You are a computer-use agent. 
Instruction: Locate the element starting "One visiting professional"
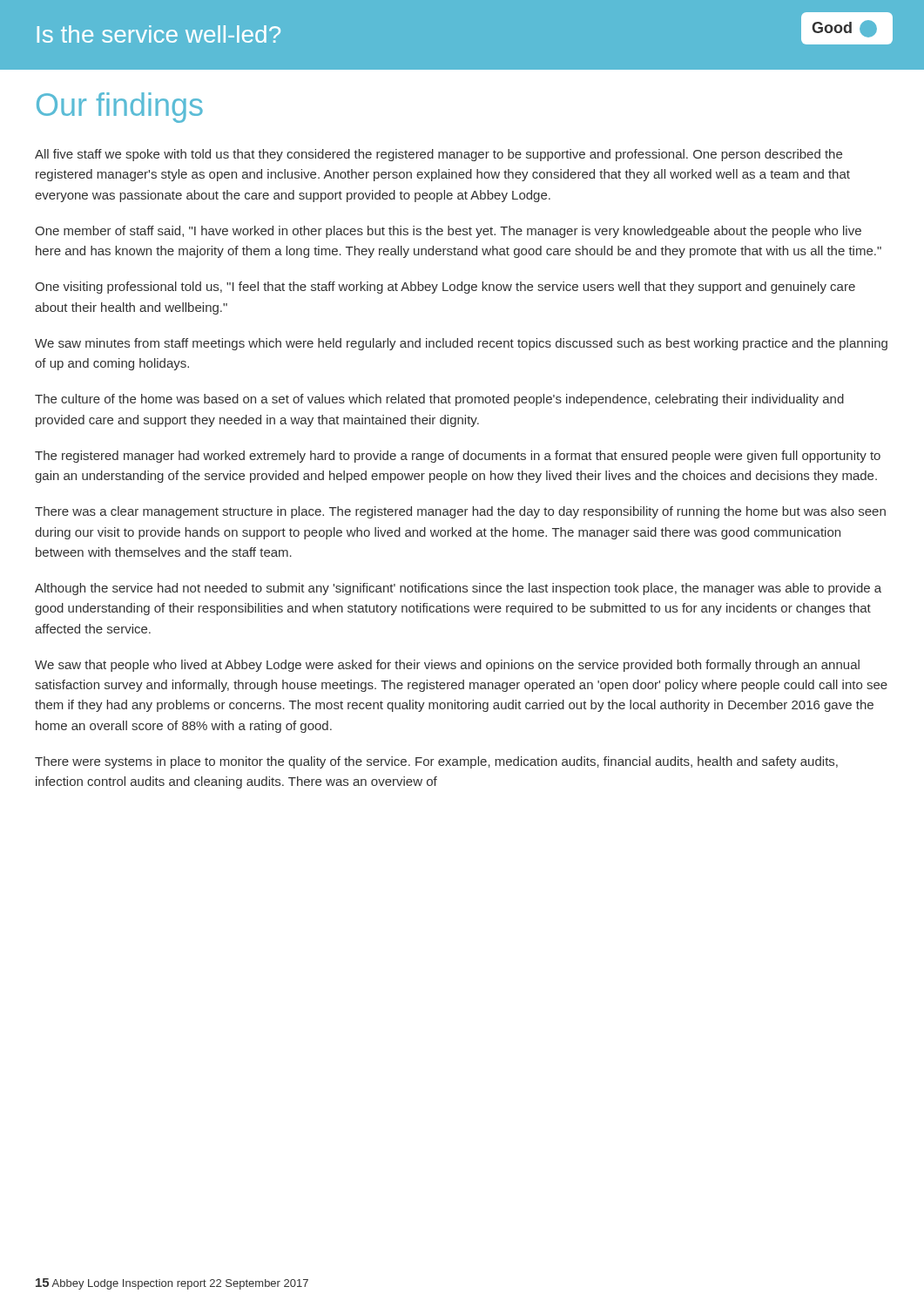445,297
